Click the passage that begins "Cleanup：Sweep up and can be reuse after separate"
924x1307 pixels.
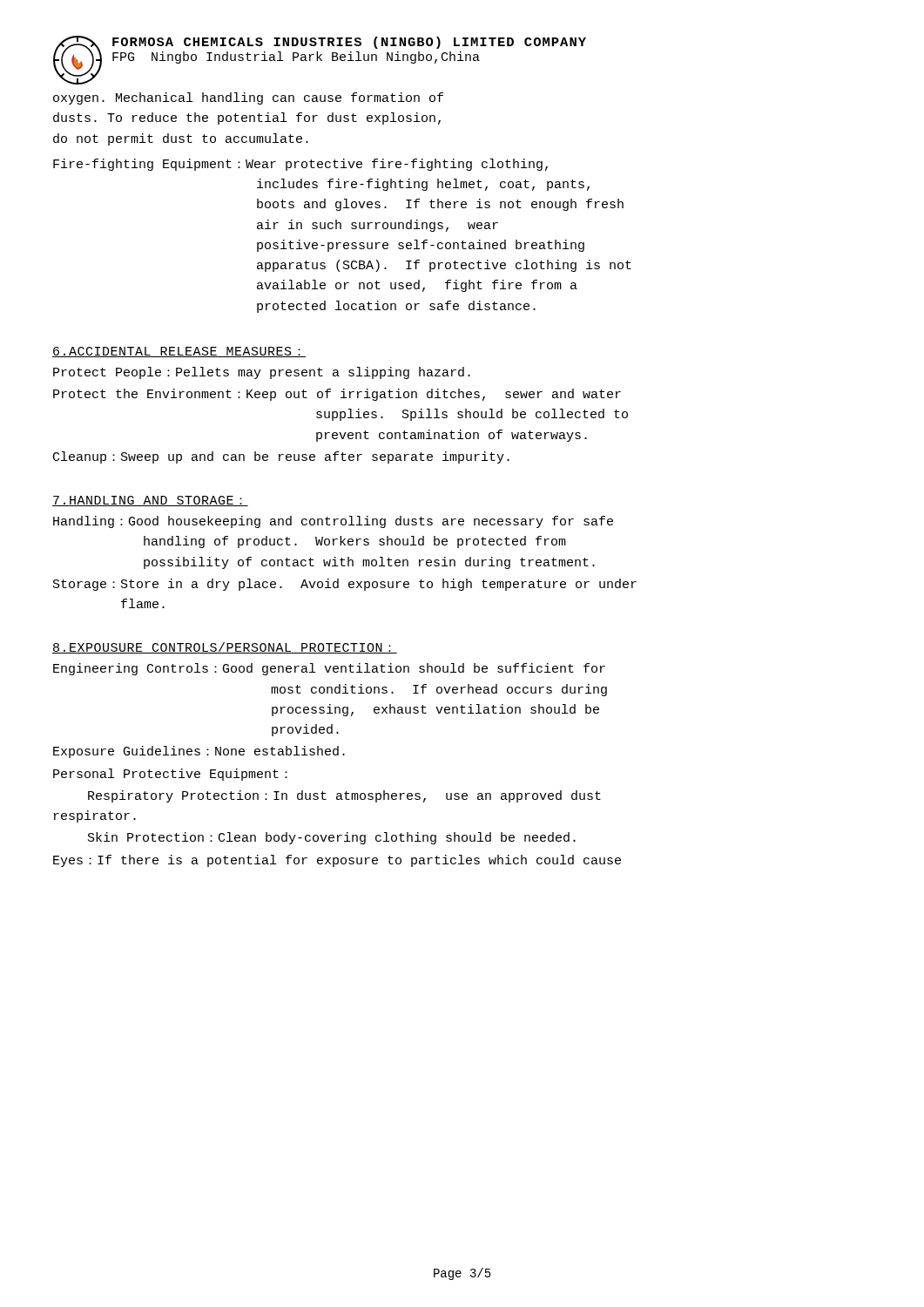(282, 458)
